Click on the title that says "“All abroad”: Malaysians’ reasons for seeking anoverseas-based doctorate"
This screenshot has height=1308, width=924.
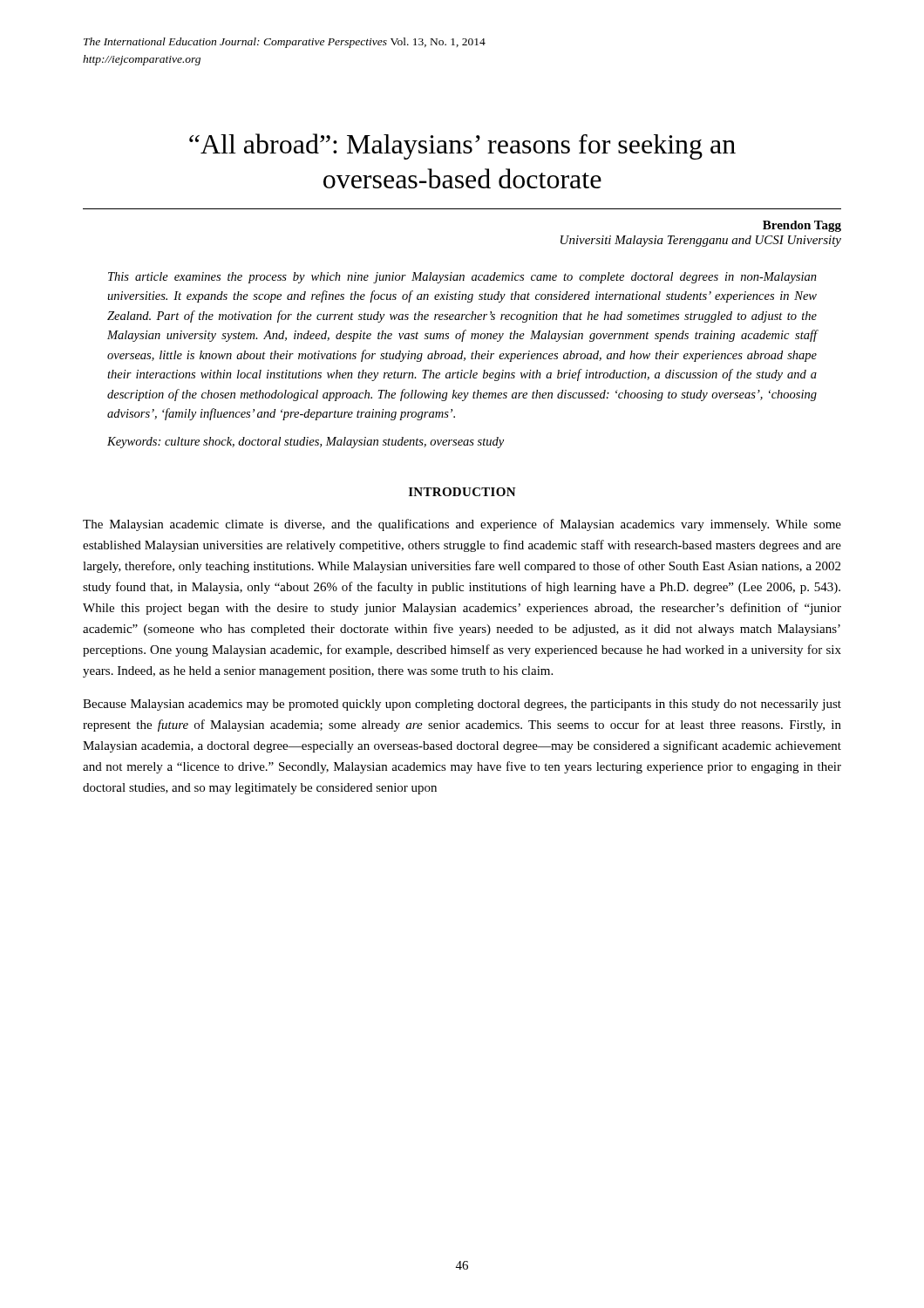pyautogui.click(x=462, y=161)
